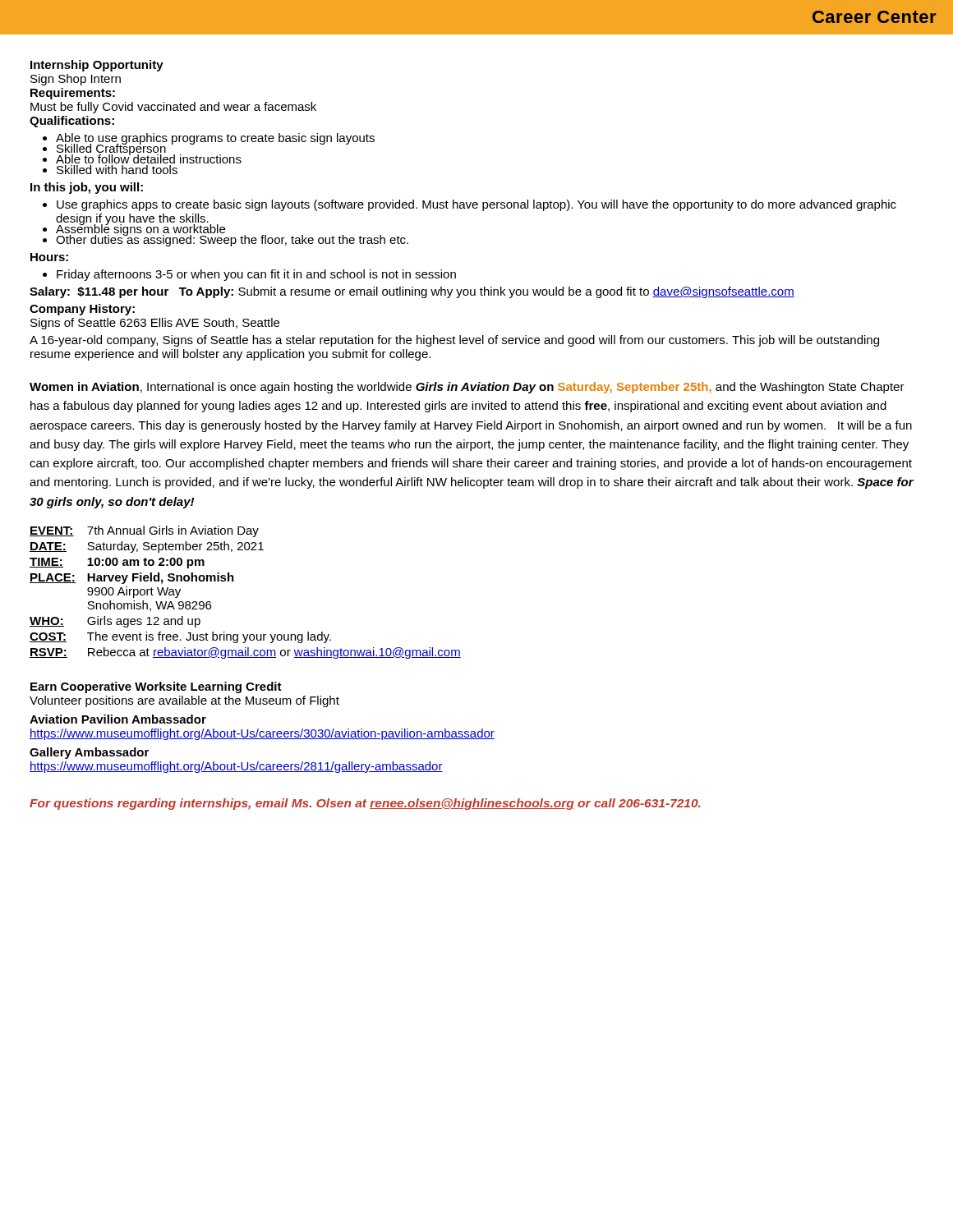Locate the element starting "Sign Shop Intern"
This screenshot has height=1232, width=953.
75,78
